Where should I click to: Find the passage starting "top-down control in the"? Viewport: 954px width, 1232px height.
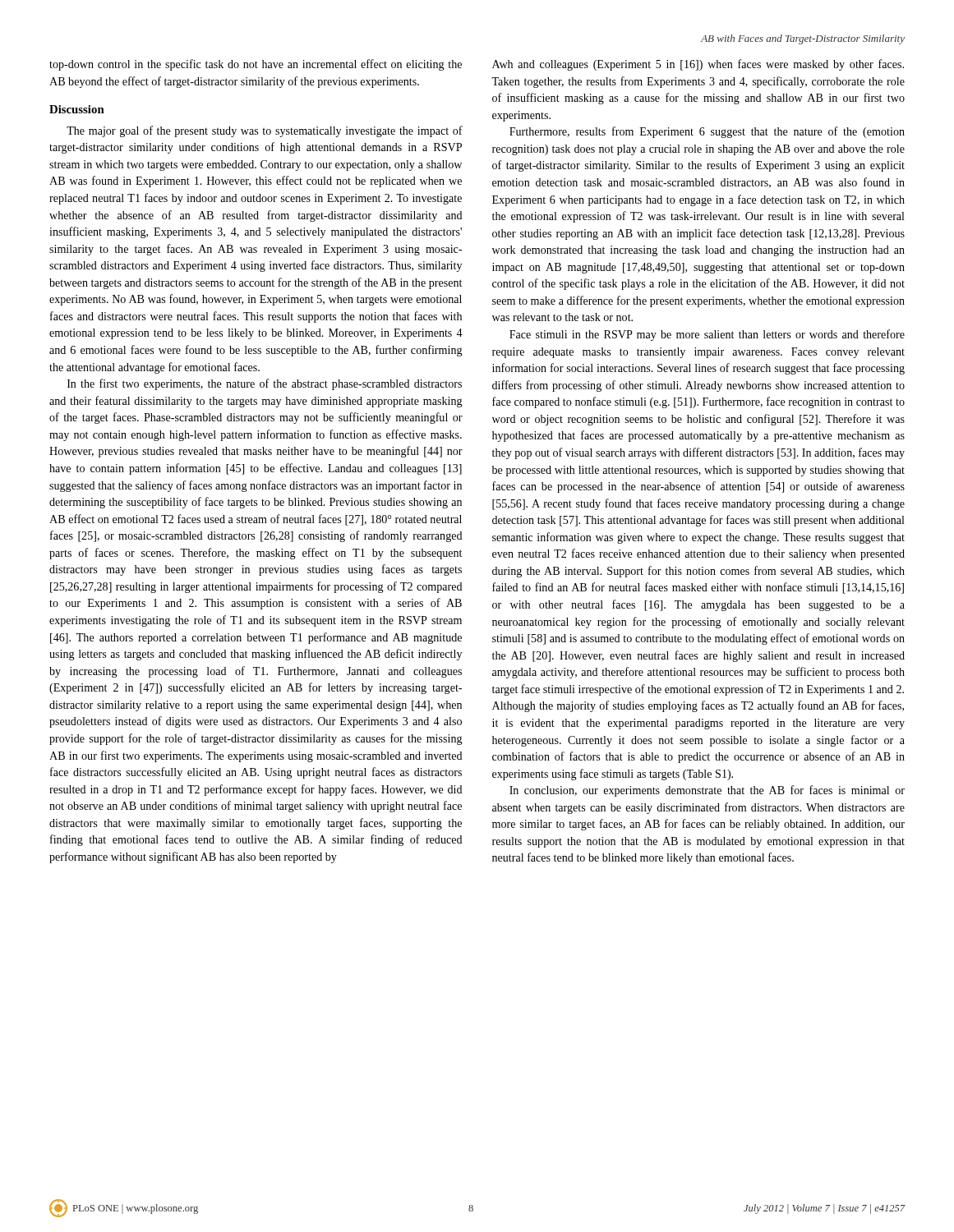coord(256,73)
